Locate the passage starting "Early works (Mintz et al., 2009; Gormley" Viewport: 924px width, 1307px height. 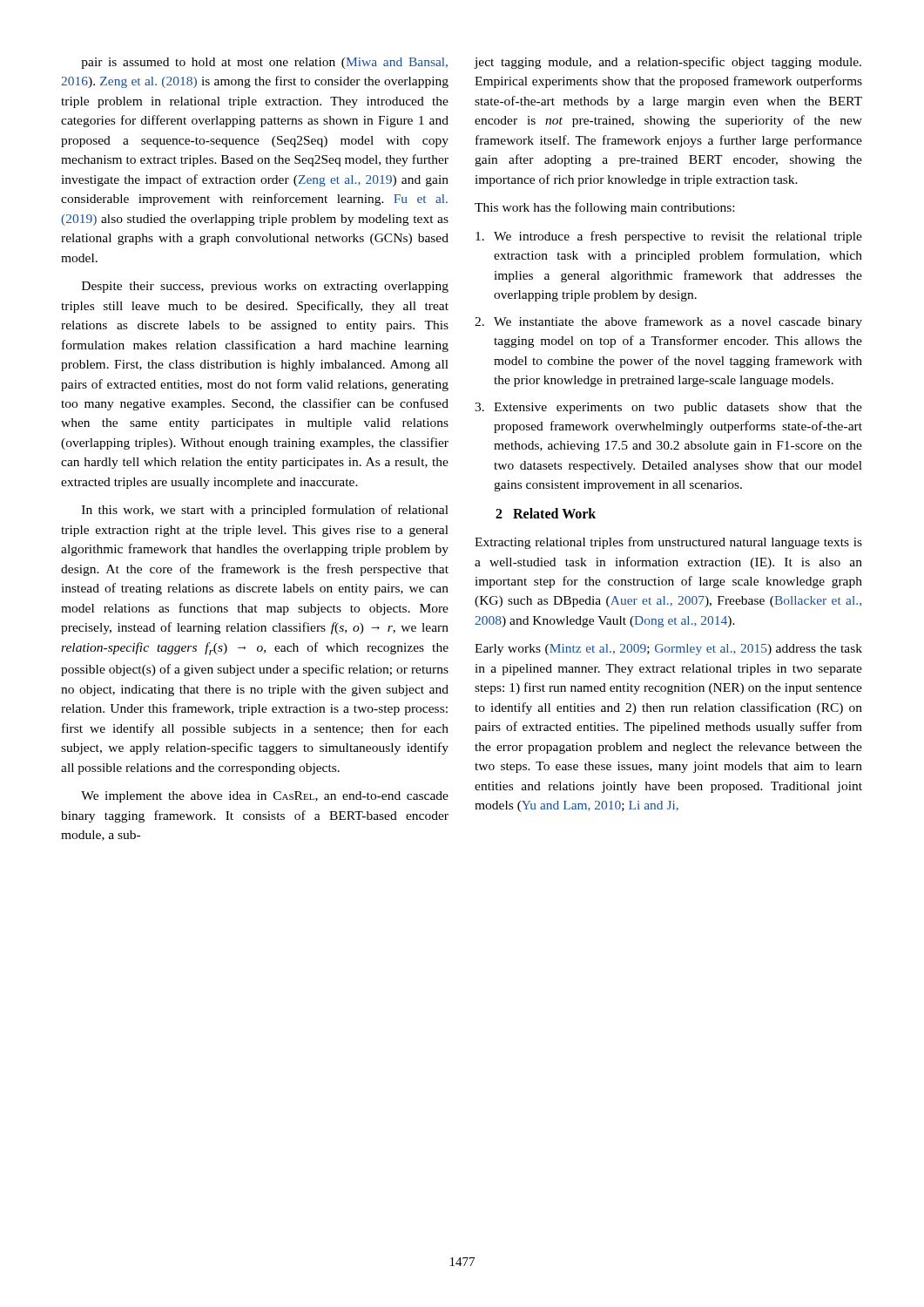pos(668,727)
